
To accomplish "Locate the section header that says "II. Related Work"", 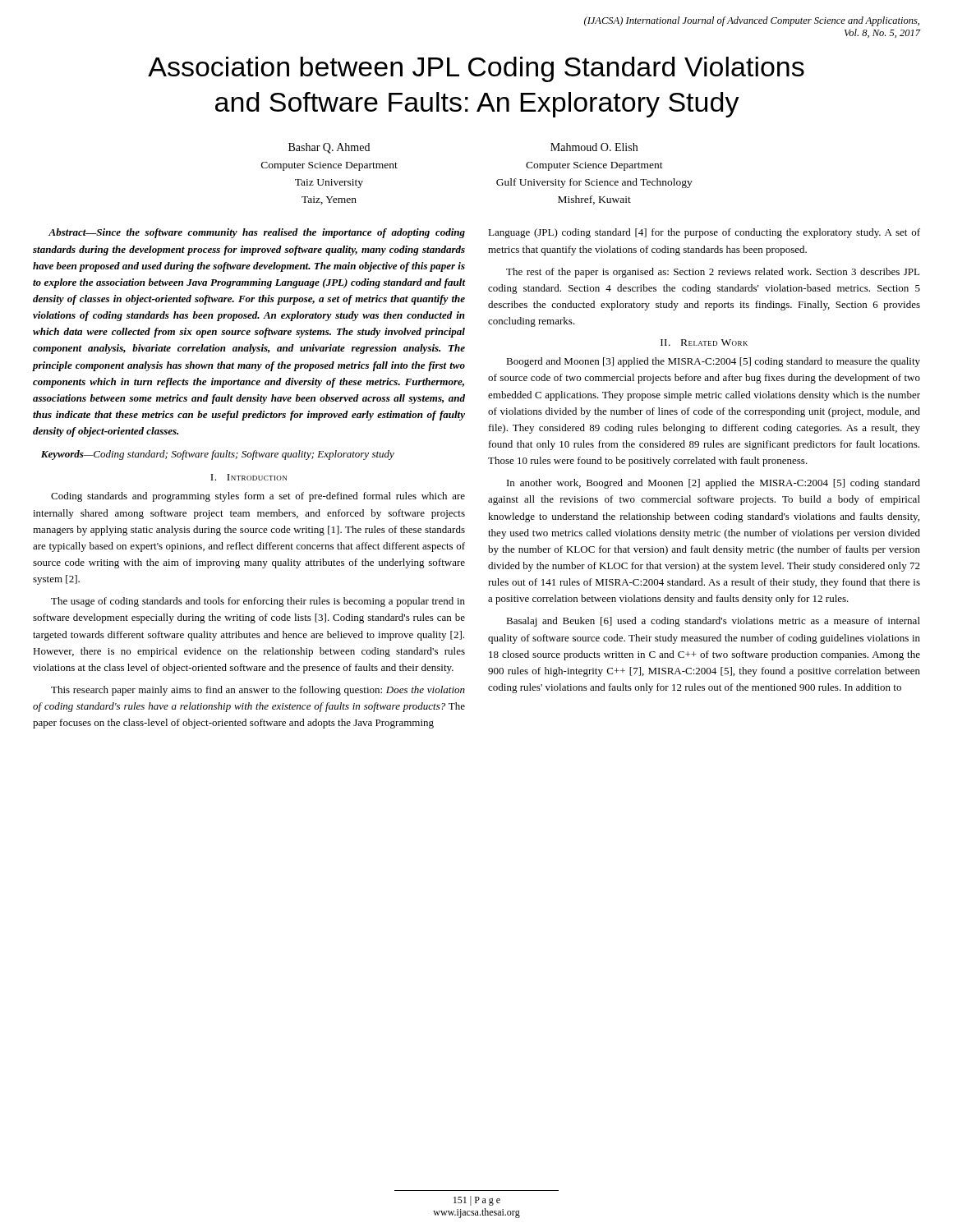I will point(704,342).
